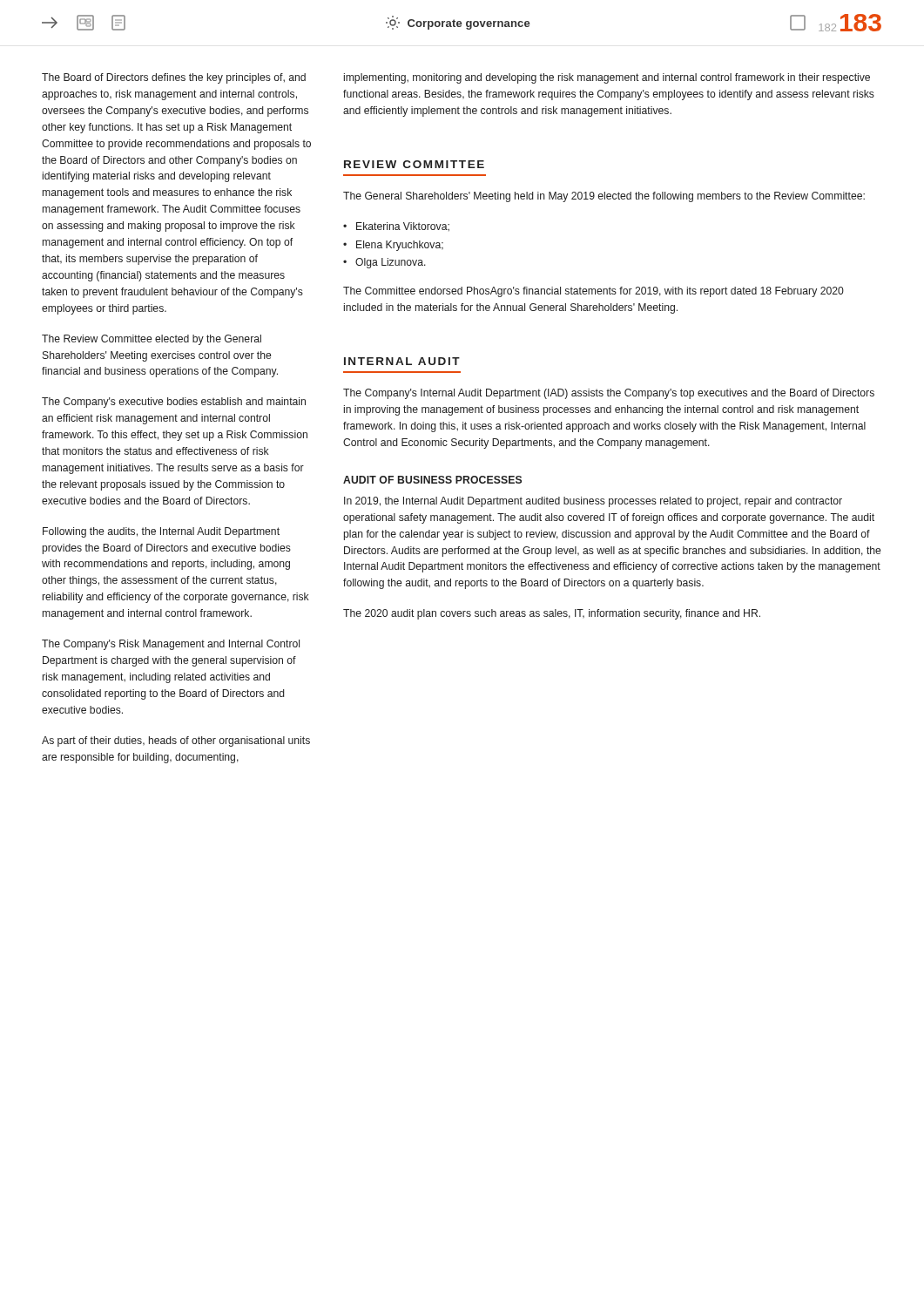
Task: Point to "Olga Lizunova."
Action: [x=391, y=263]
